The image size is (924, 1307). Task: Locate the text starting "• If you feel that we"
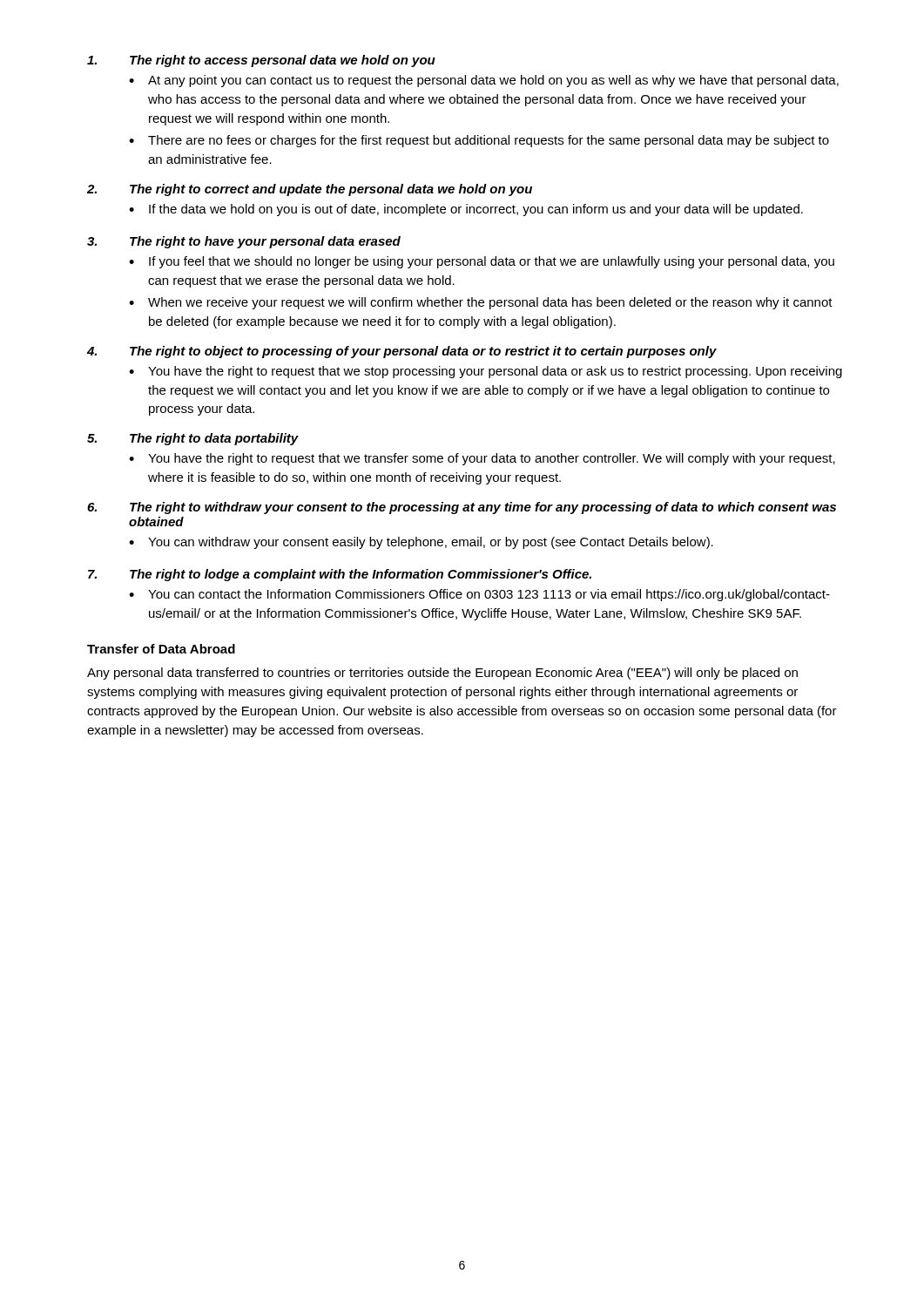click(x=466, y=271)
